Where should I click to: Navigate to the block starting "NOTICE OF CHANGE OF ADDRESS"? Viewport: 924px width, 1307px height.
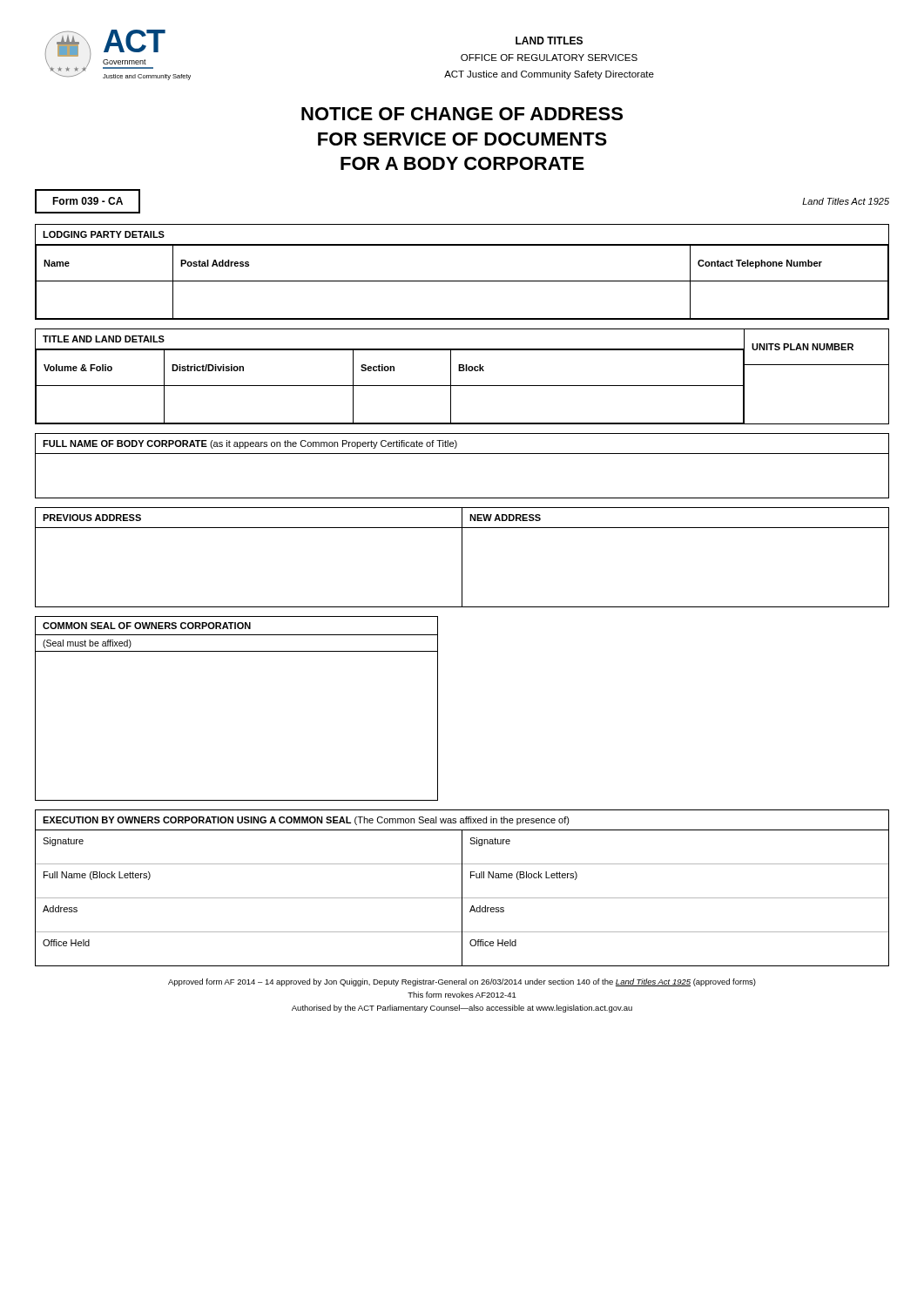tap(462, 139)
